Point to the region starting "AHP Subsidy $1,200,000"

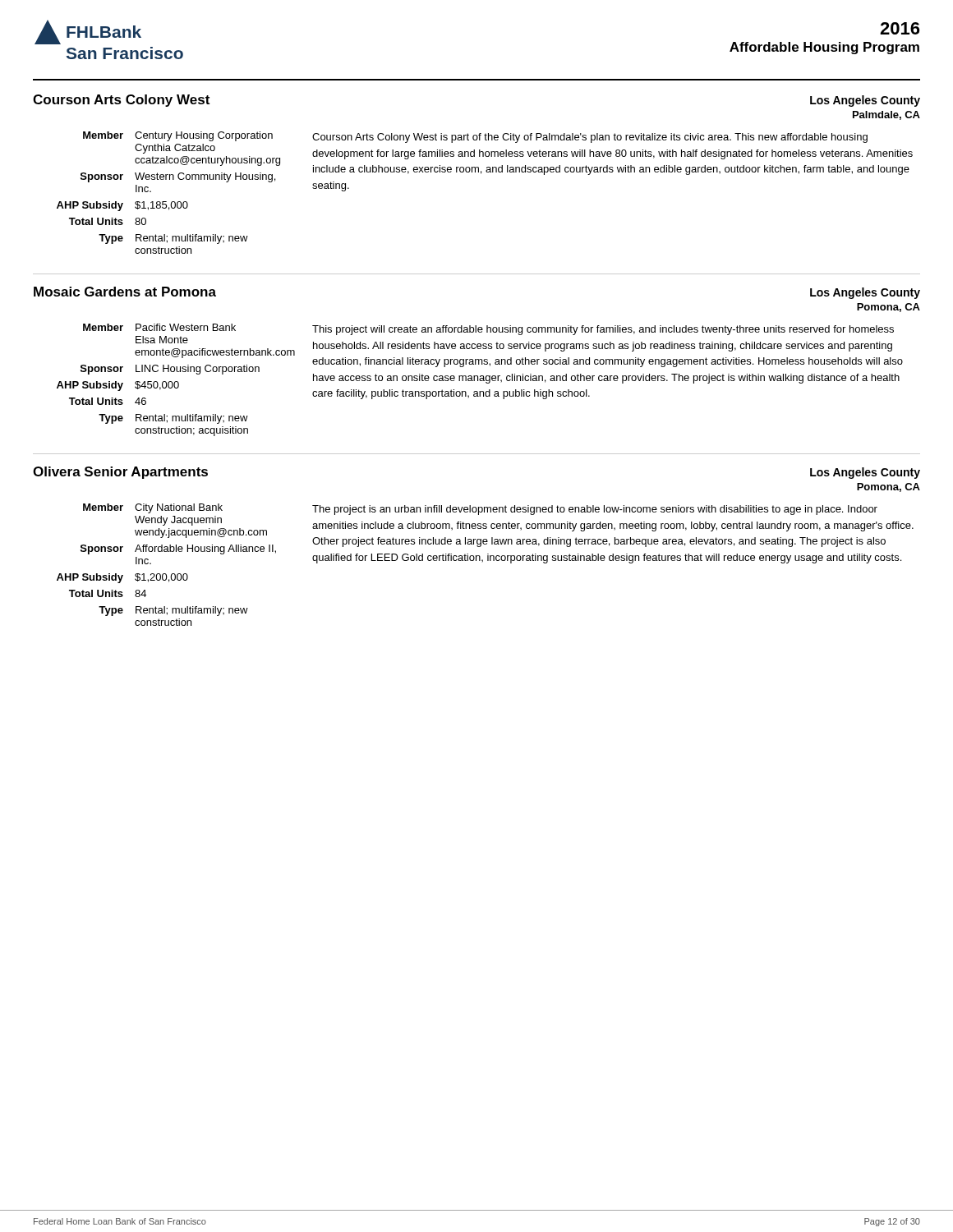point(160,577)
